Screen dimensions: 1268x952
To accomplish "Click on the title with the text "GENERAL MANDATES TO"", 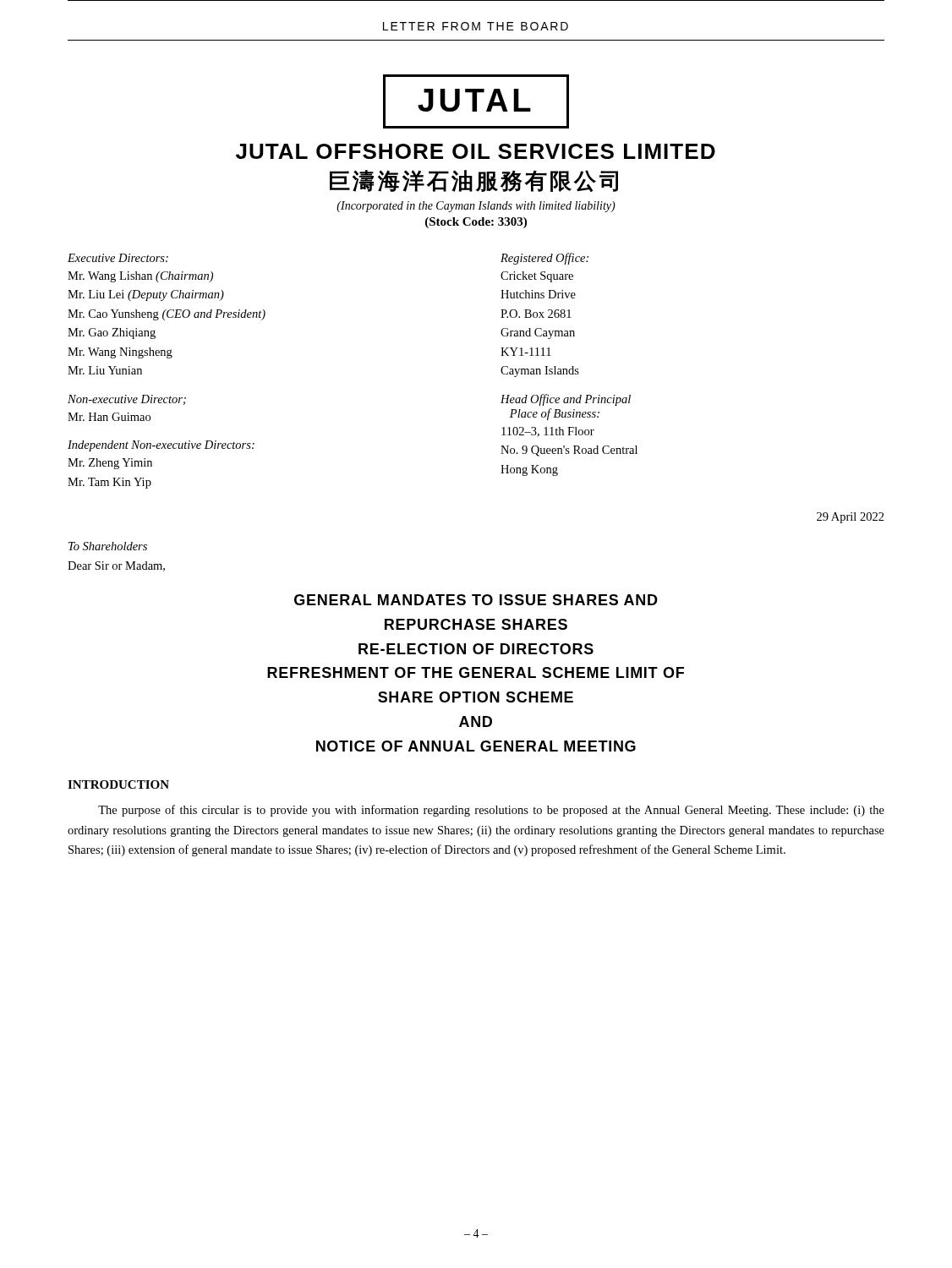I will [x=476, y=673].
